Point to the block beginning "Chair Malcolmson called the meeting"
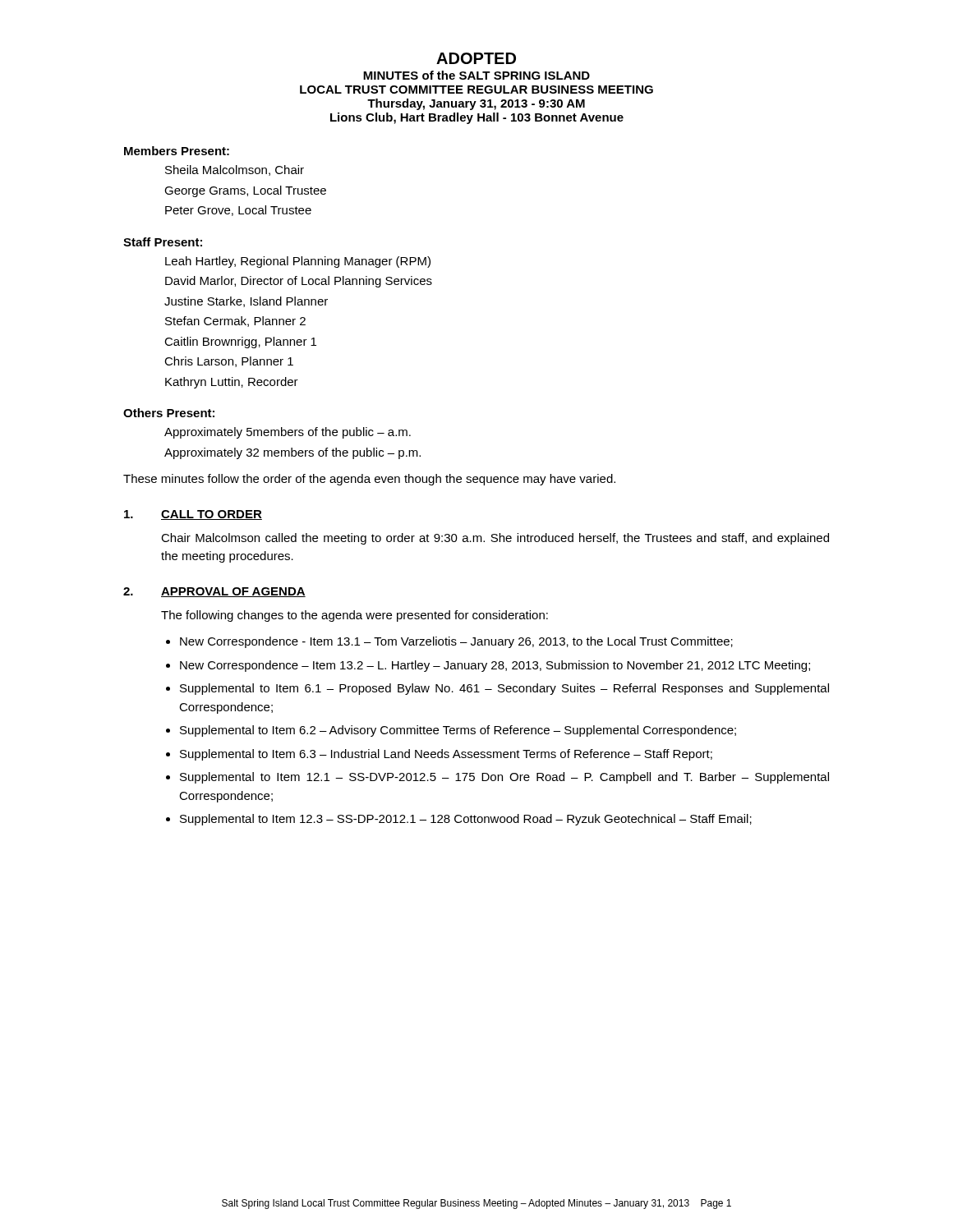 [x=495, y=546]
